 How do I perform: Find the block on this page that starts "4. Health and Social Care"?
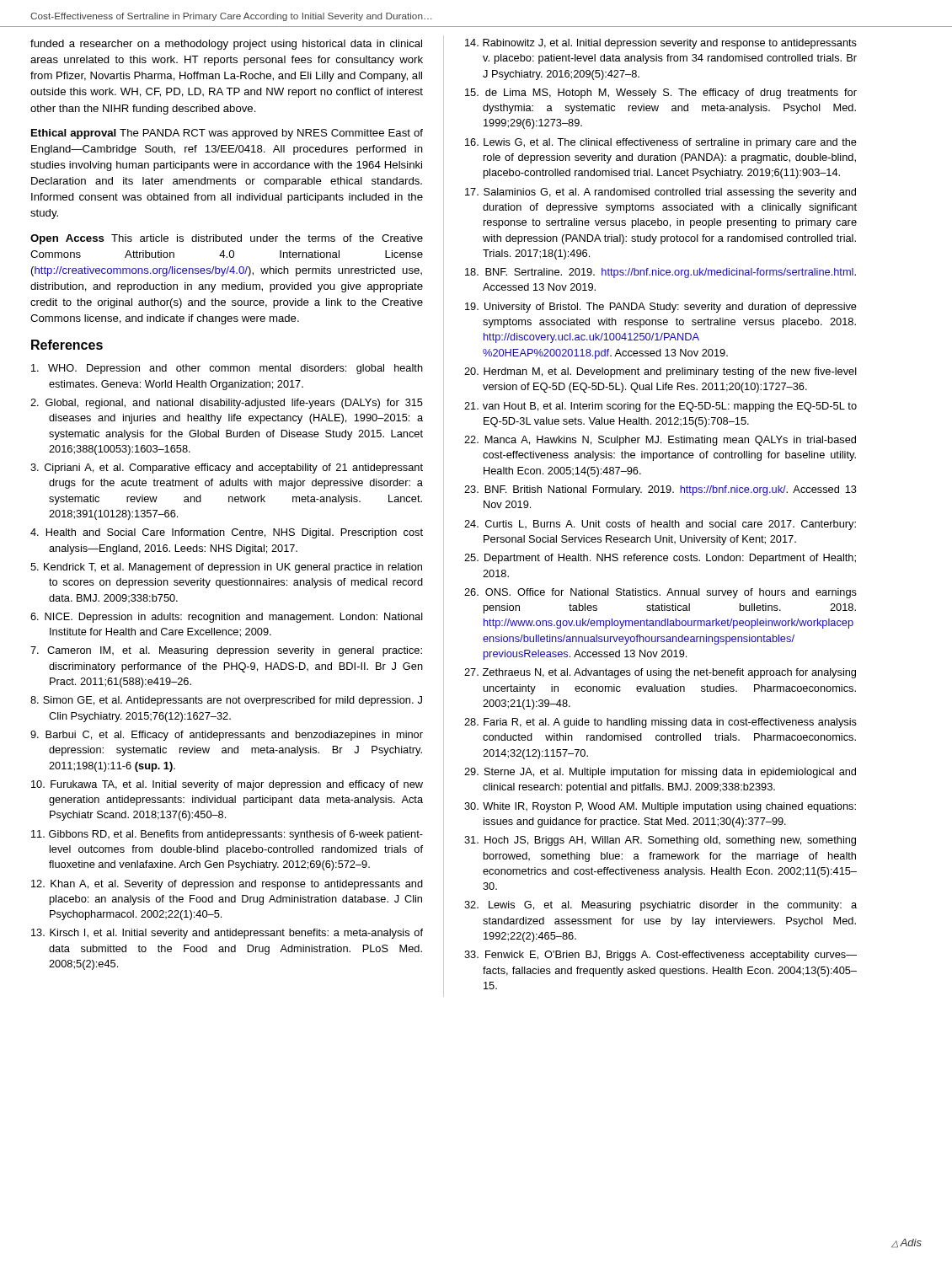[x=227, y=540]
